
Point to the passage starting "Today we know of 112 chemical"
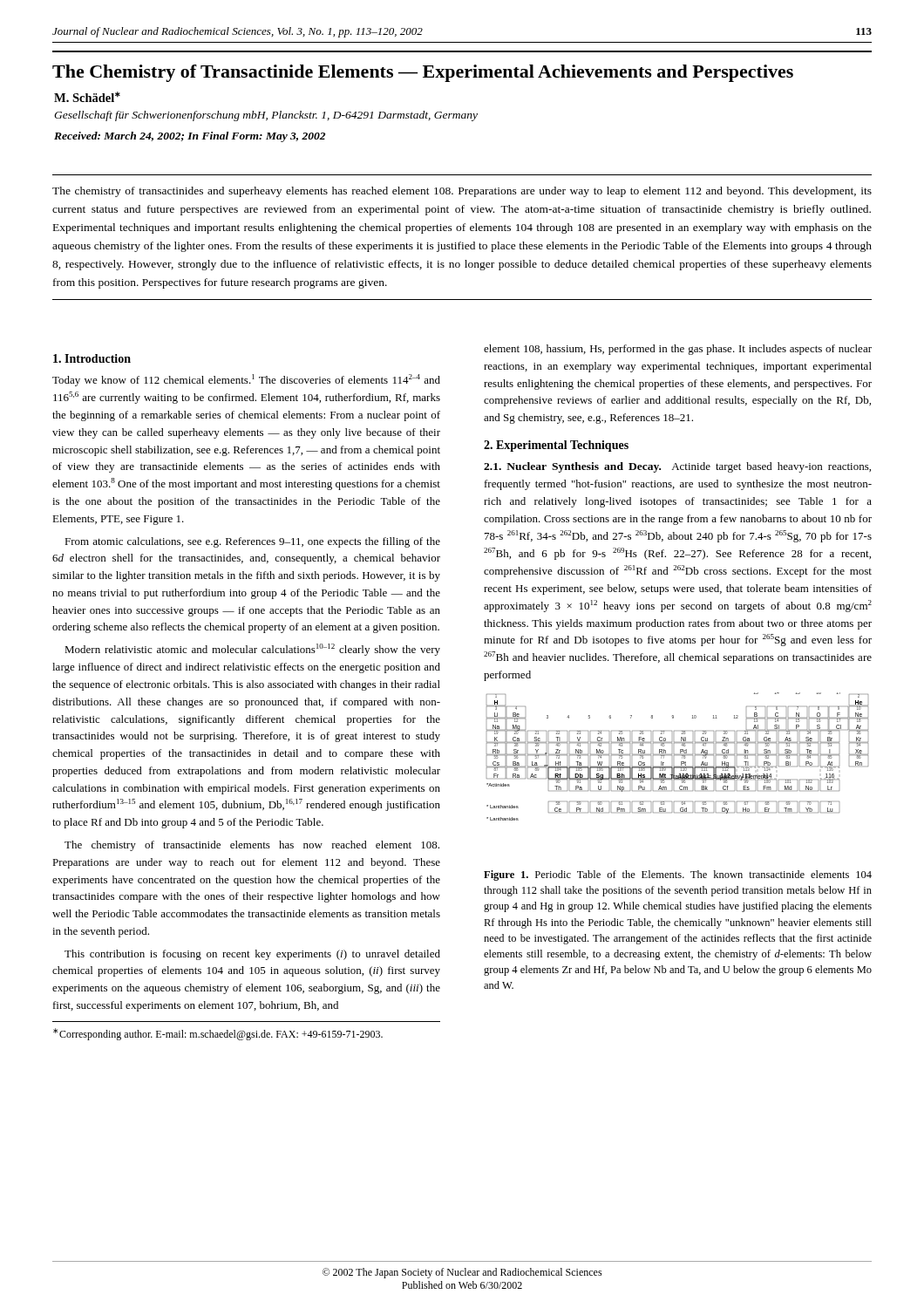click(246, 693)
